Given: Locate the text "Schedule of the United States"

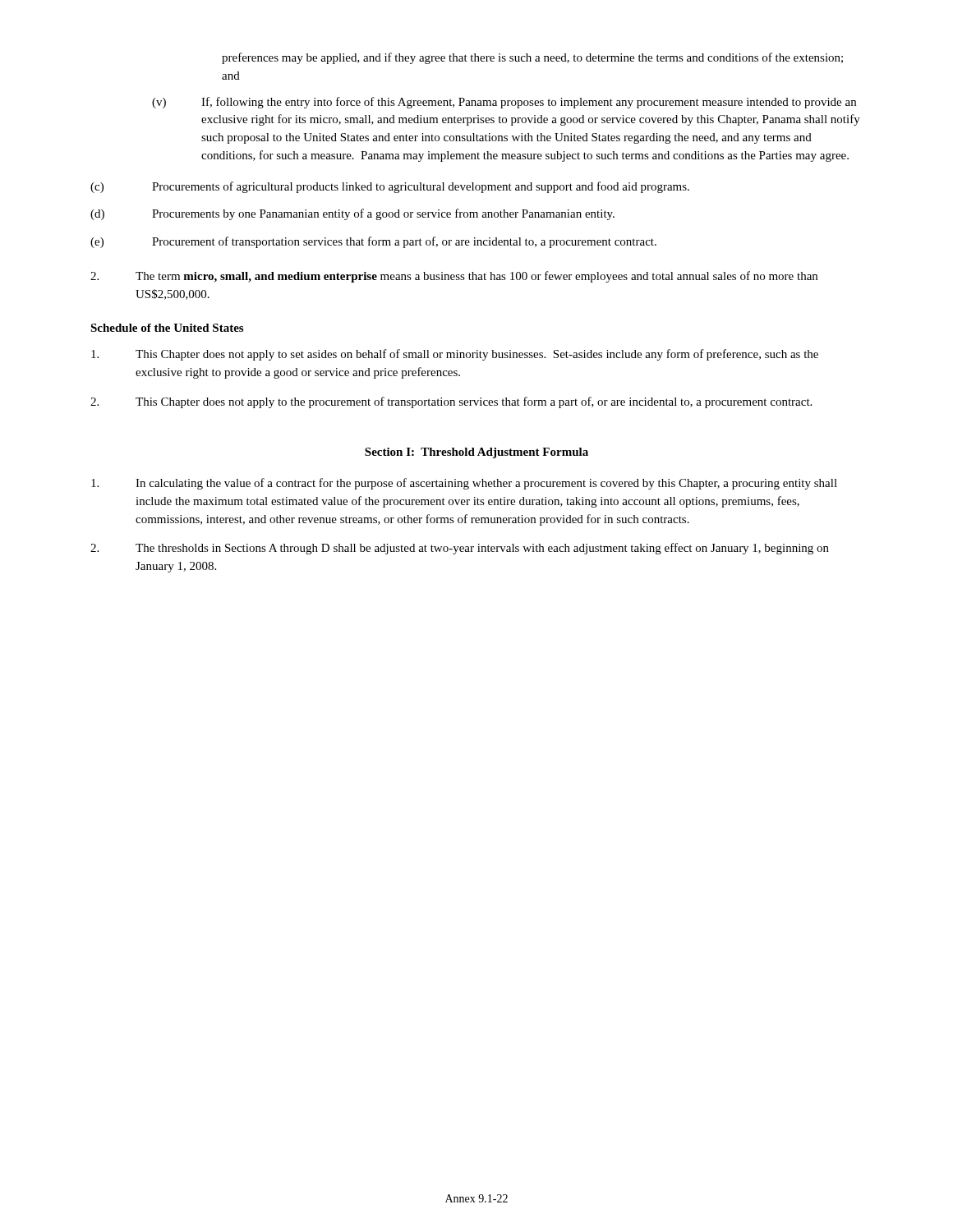Looking at the screenshot, I should (167, 328).
